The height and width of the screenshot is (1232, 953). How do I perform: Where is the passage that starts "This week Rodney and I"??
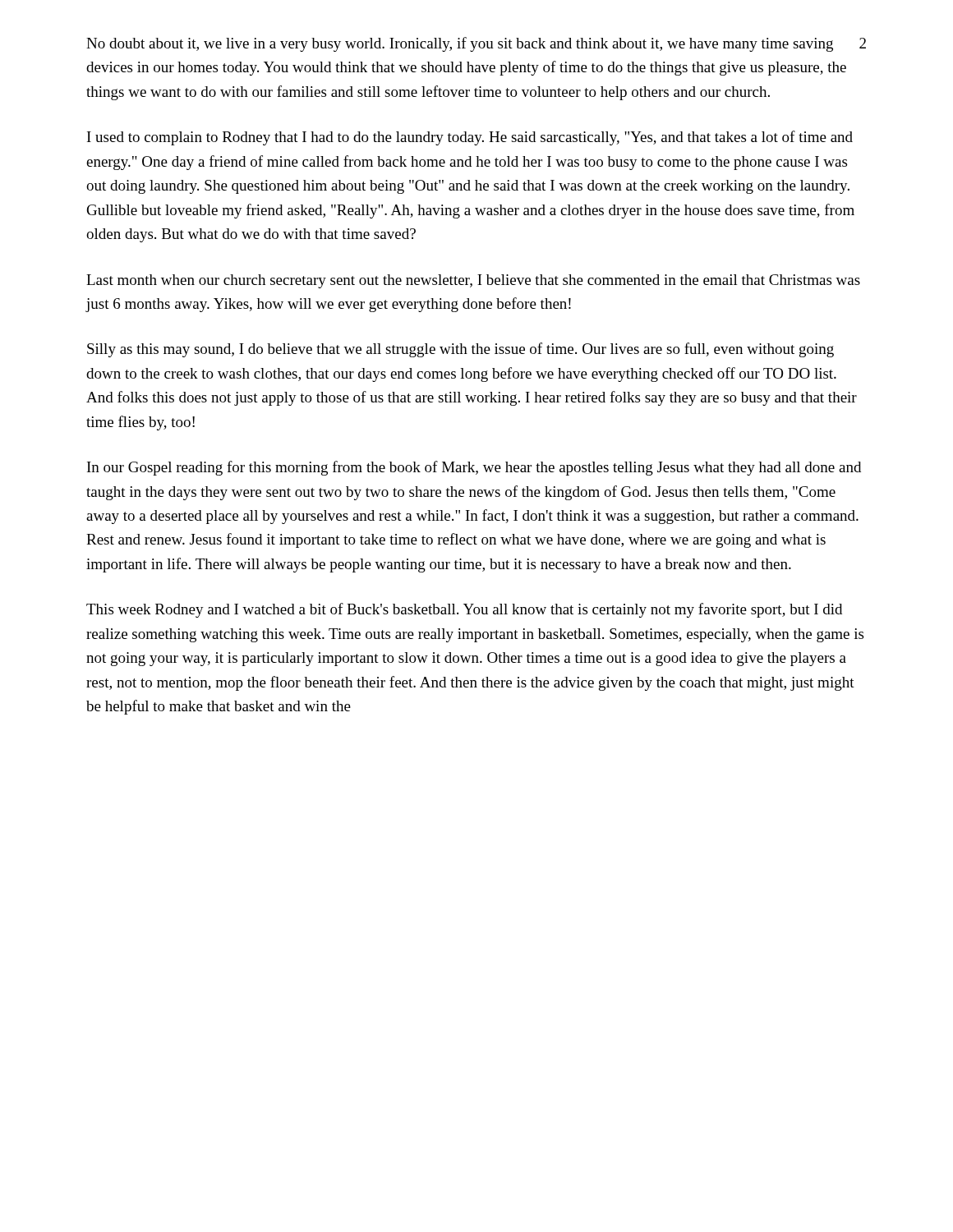coord(475,658)
